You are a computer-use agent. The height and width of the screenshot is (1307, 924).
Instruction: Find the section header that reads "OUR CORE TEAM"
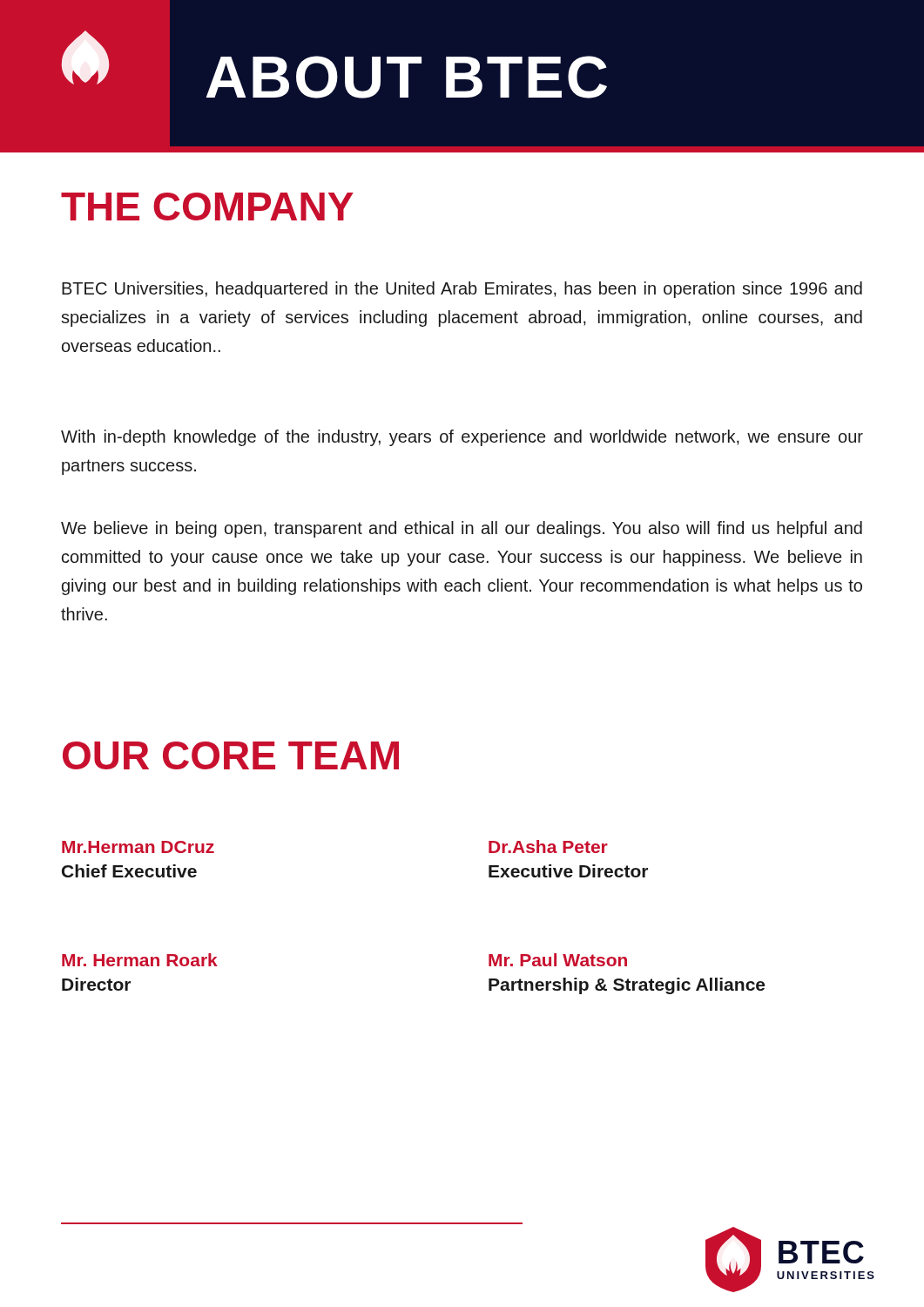[231, 755]
